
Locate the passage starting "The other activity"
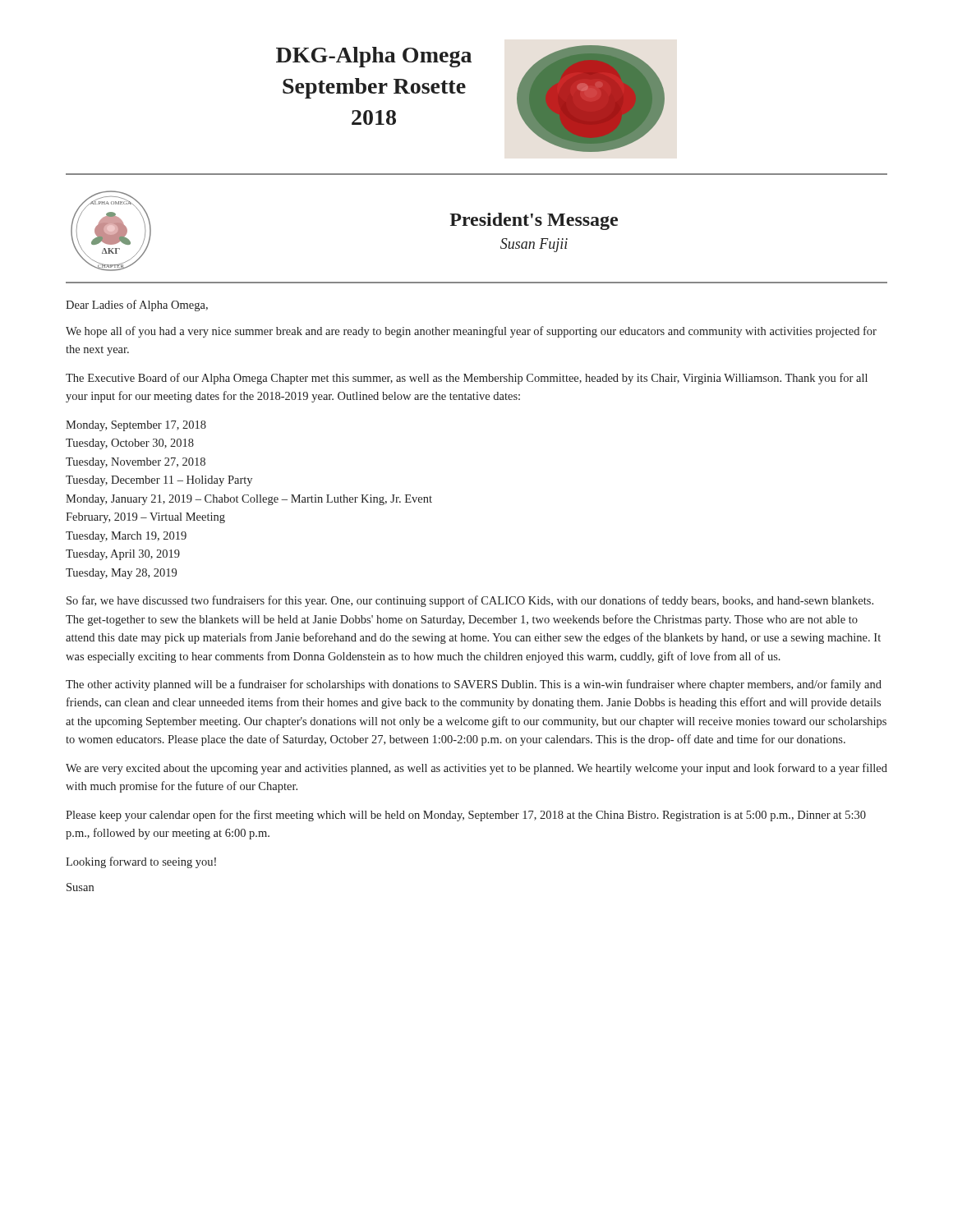pos(476,712)
